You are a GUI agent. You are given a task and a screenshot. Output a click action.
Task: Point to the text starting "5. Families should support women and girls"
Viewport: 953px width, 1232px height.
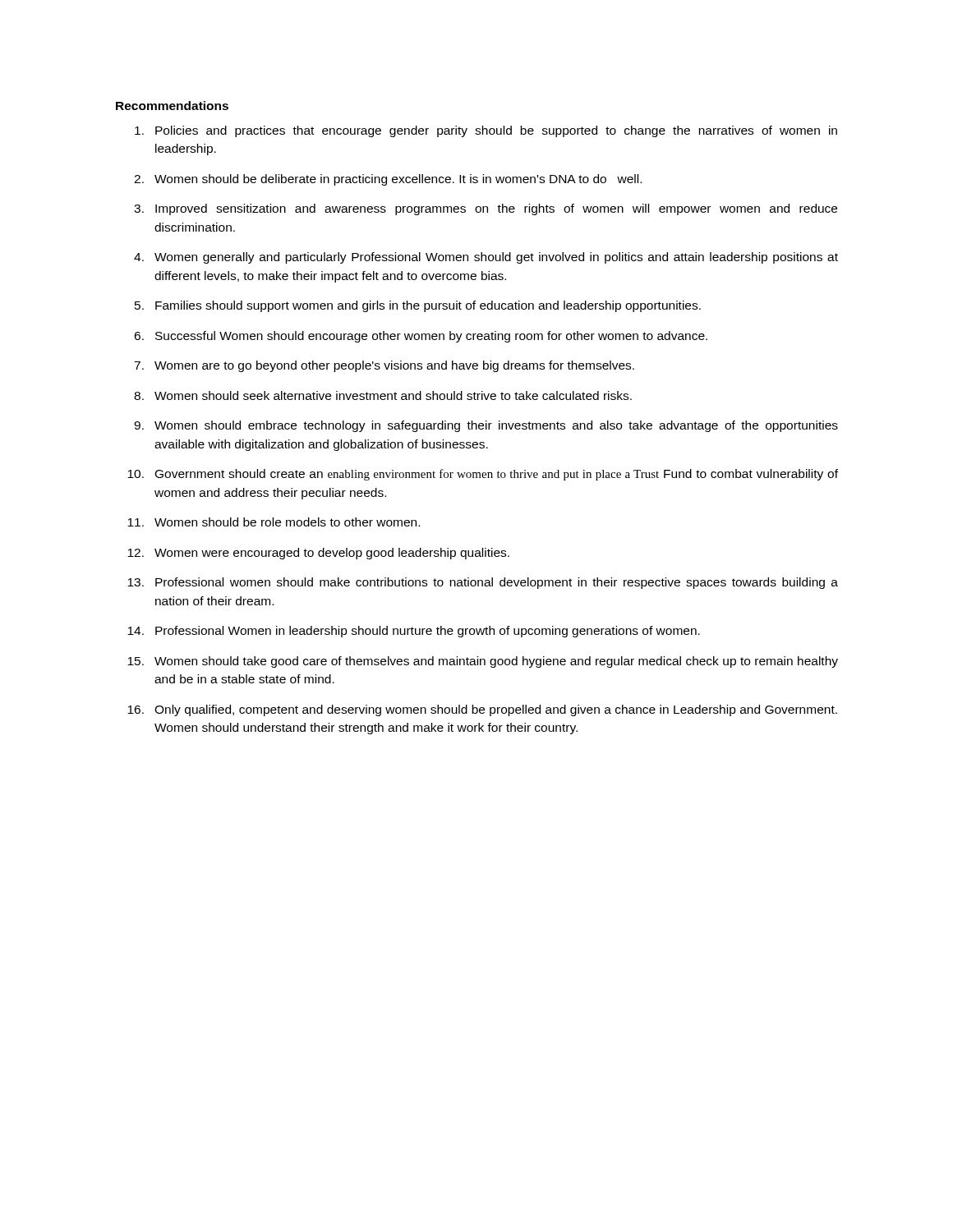click(476, 306)
